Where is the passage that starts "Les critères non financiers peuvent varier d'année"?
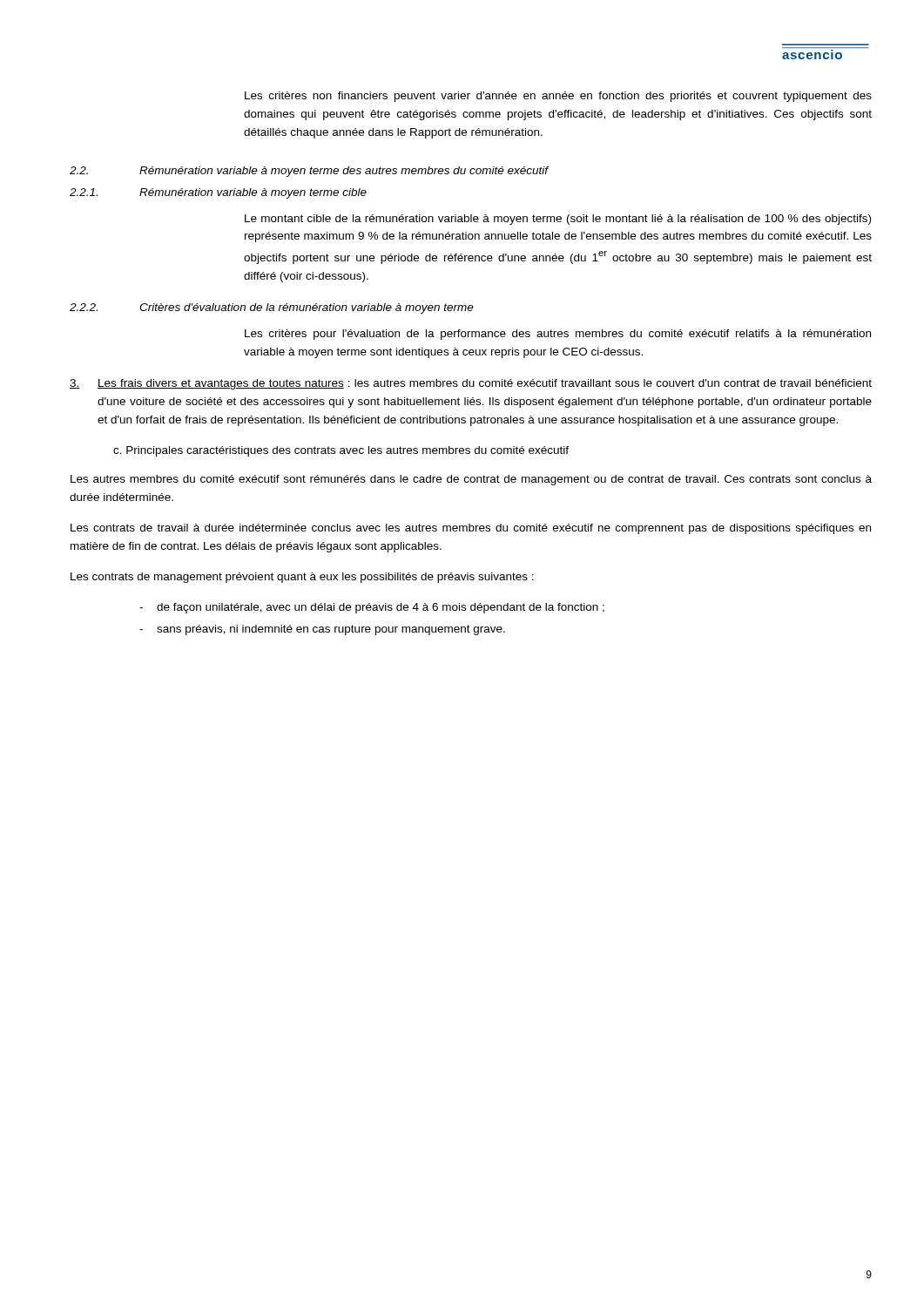 tap(558, 114)
